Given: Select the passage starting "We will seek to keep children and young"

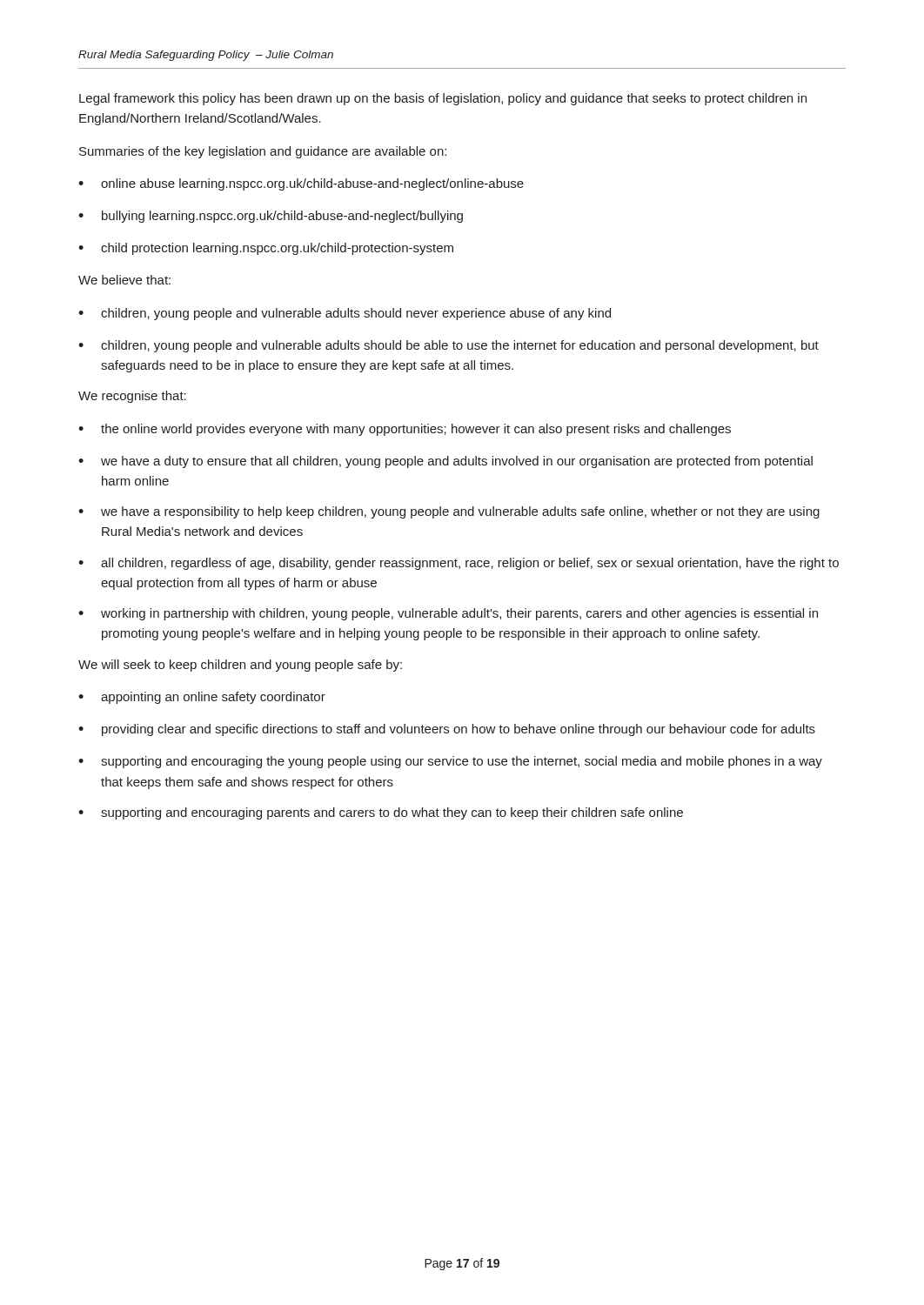Looking at the screenshot, I should click(x=241, y=664).
